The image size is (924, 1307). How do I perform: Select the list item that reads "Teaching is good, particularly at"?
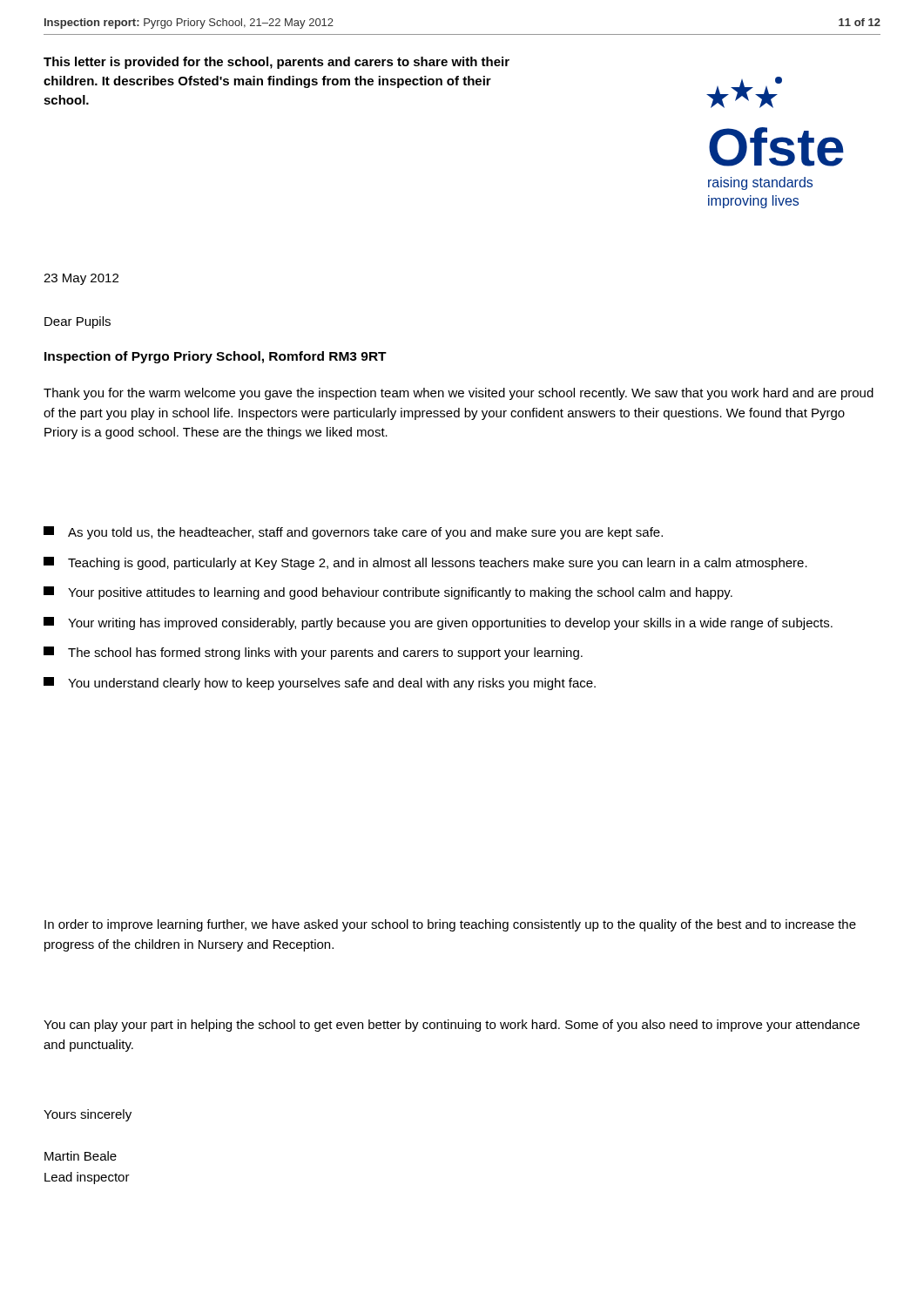point(462,563)
